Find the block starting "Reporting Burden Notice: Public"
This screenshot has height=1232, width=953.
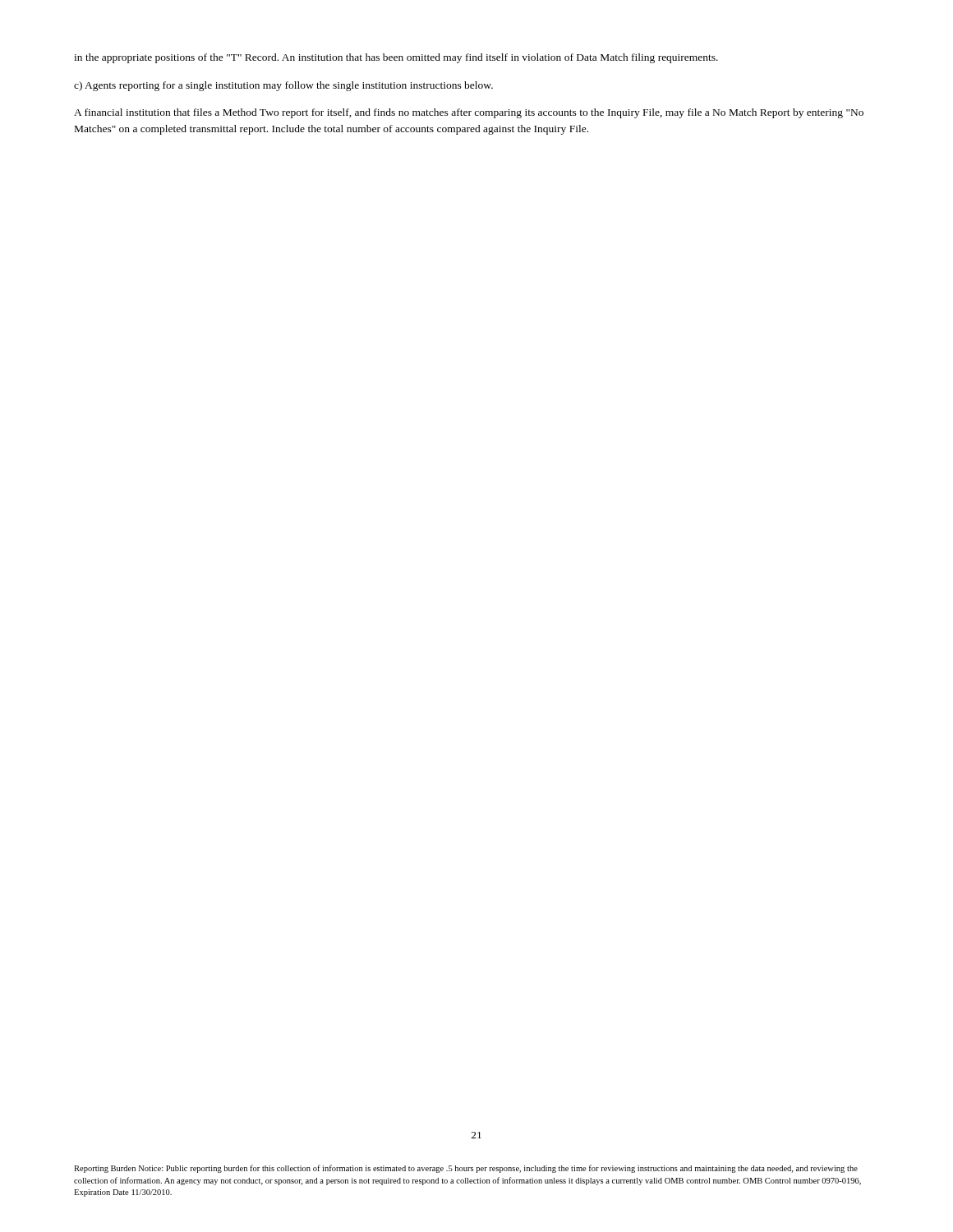click(x=468, y=1180)
